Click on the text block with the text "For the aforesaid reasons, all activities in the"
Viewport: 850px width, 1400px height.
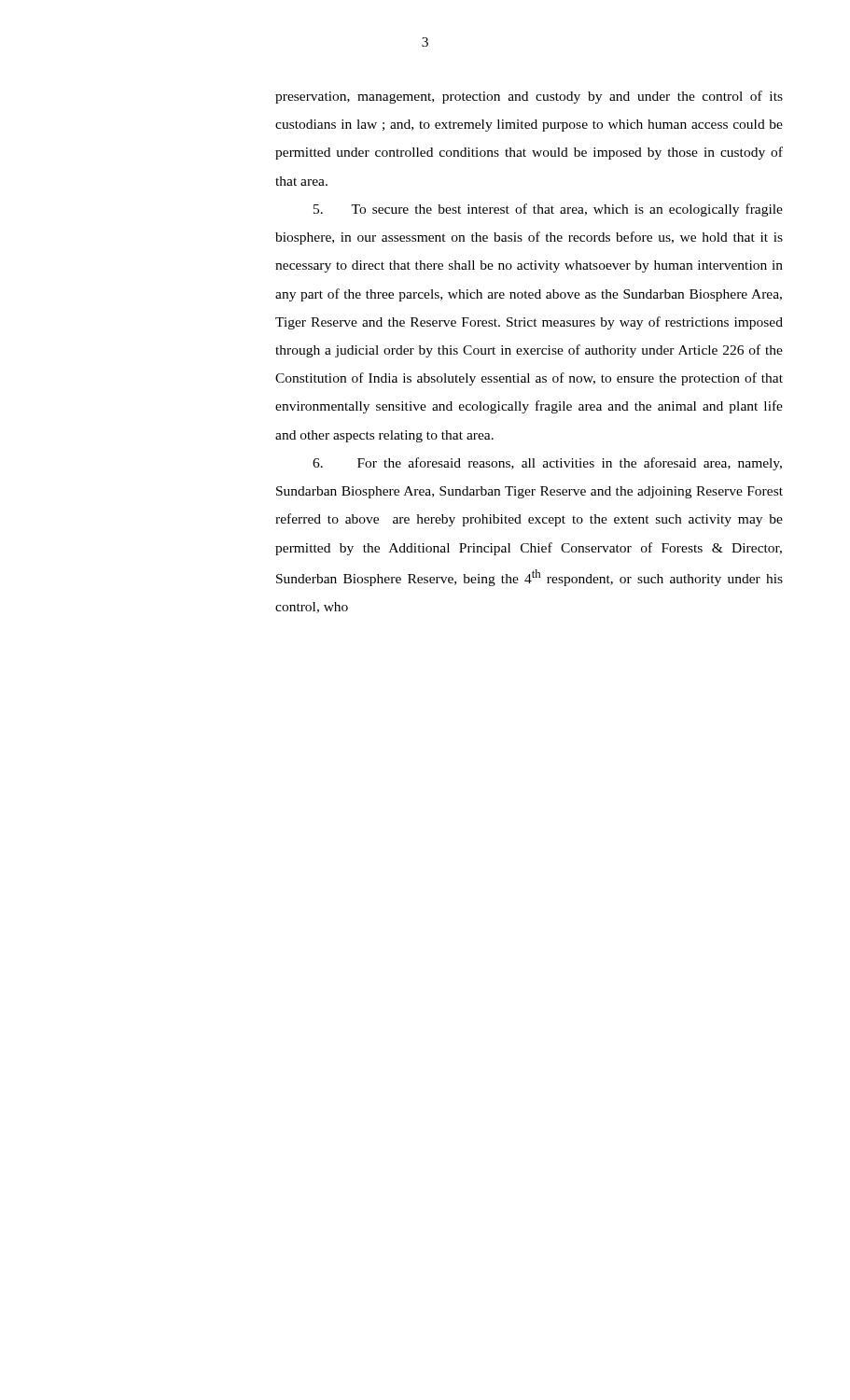(529, 534)
